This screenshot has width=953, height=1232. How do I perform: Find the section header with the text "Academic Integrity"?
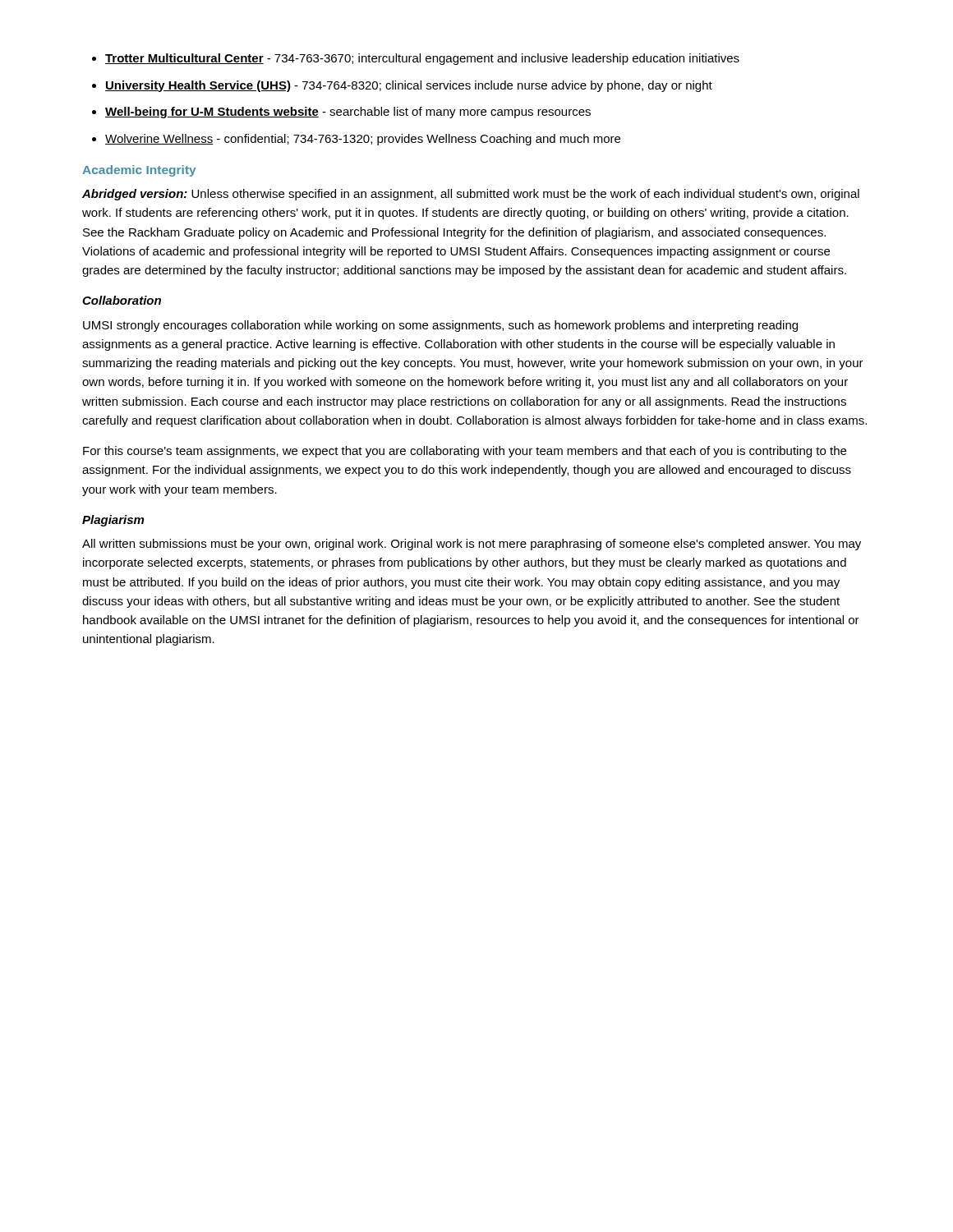139,170
